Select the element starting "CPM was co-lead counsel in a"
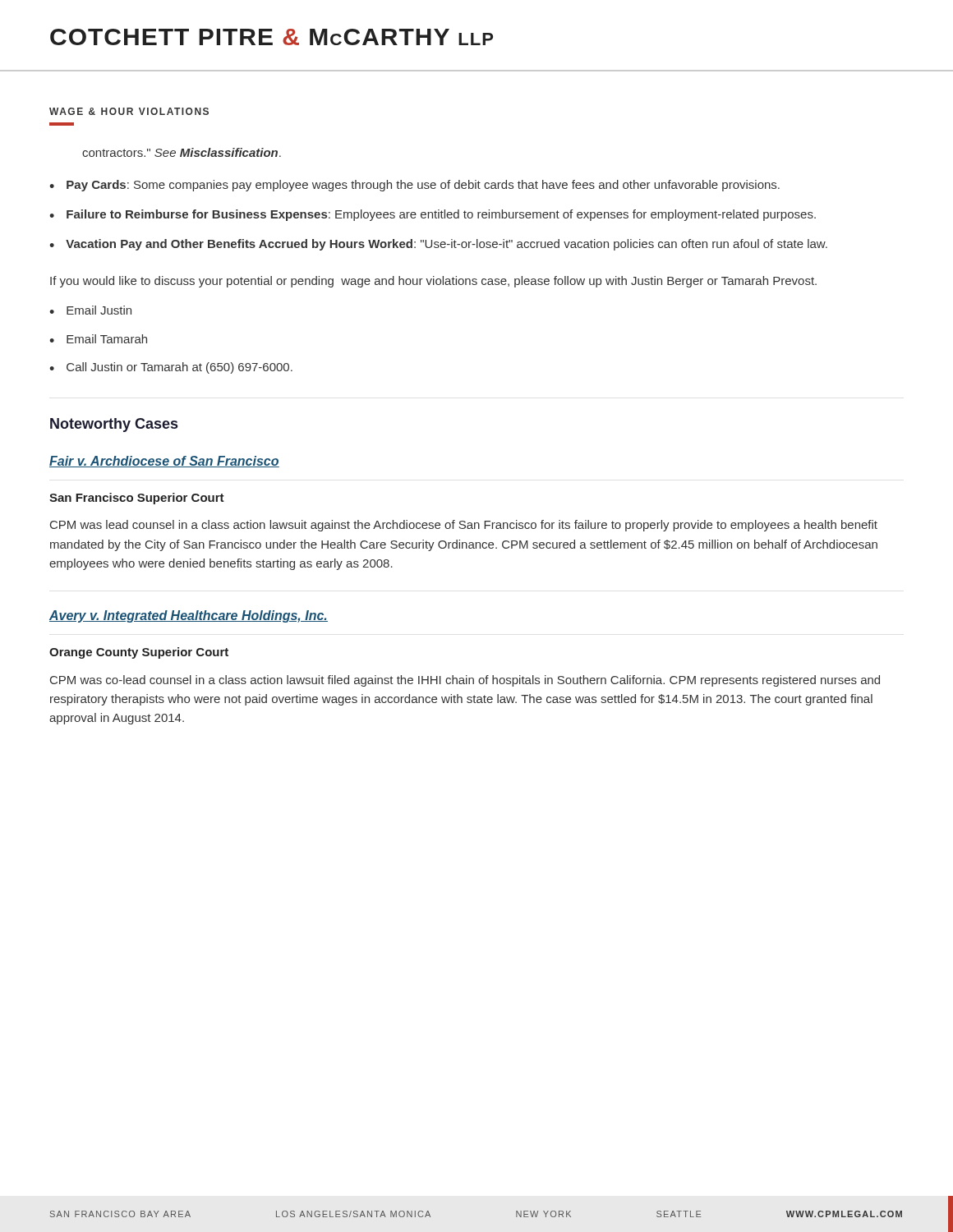Screen dimensions: 1232x953 (x=465, y=698)
